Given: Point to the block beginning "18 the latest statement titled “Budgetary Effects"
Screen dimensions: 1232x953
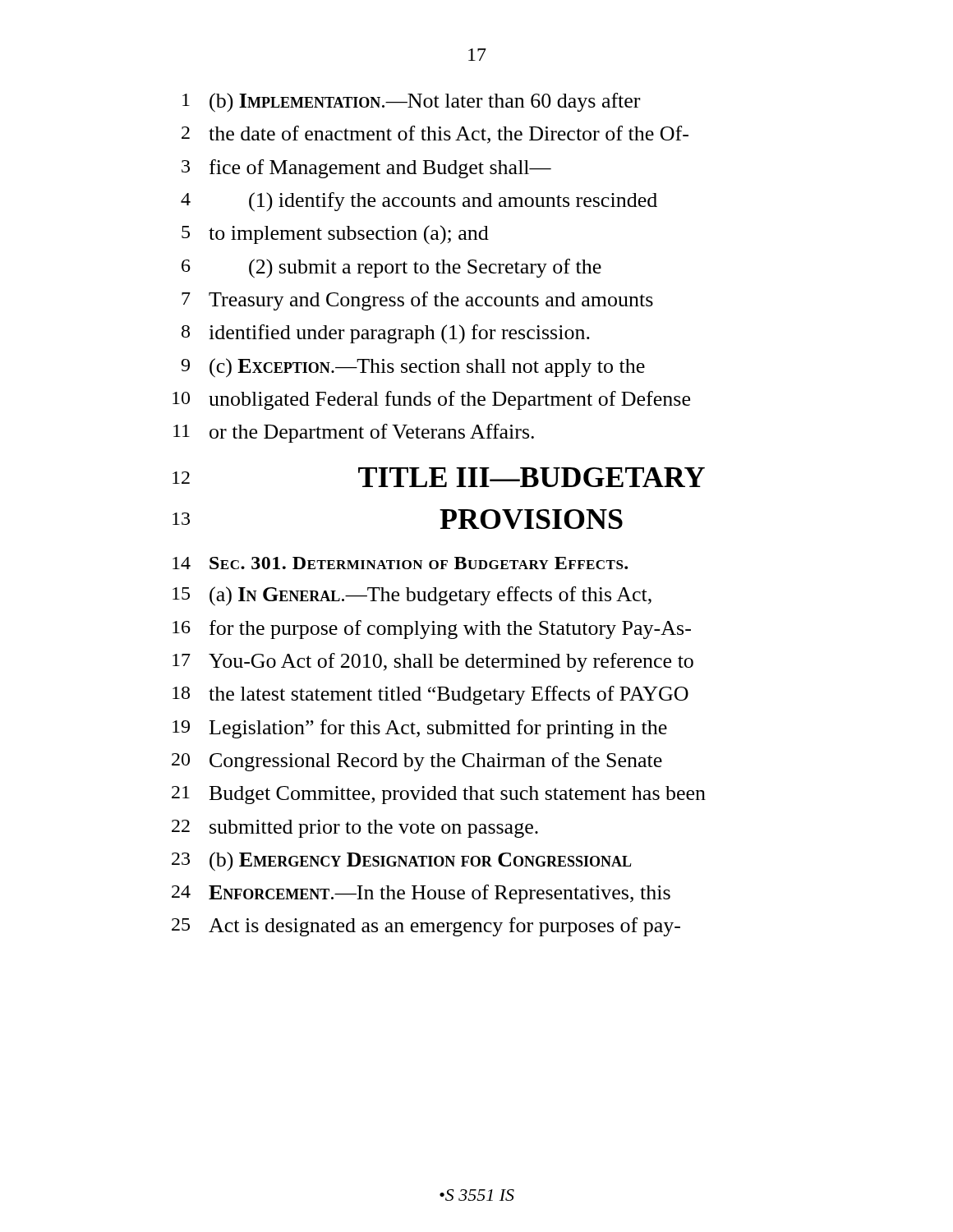Looking at the screenshot, I should [501, 694].
